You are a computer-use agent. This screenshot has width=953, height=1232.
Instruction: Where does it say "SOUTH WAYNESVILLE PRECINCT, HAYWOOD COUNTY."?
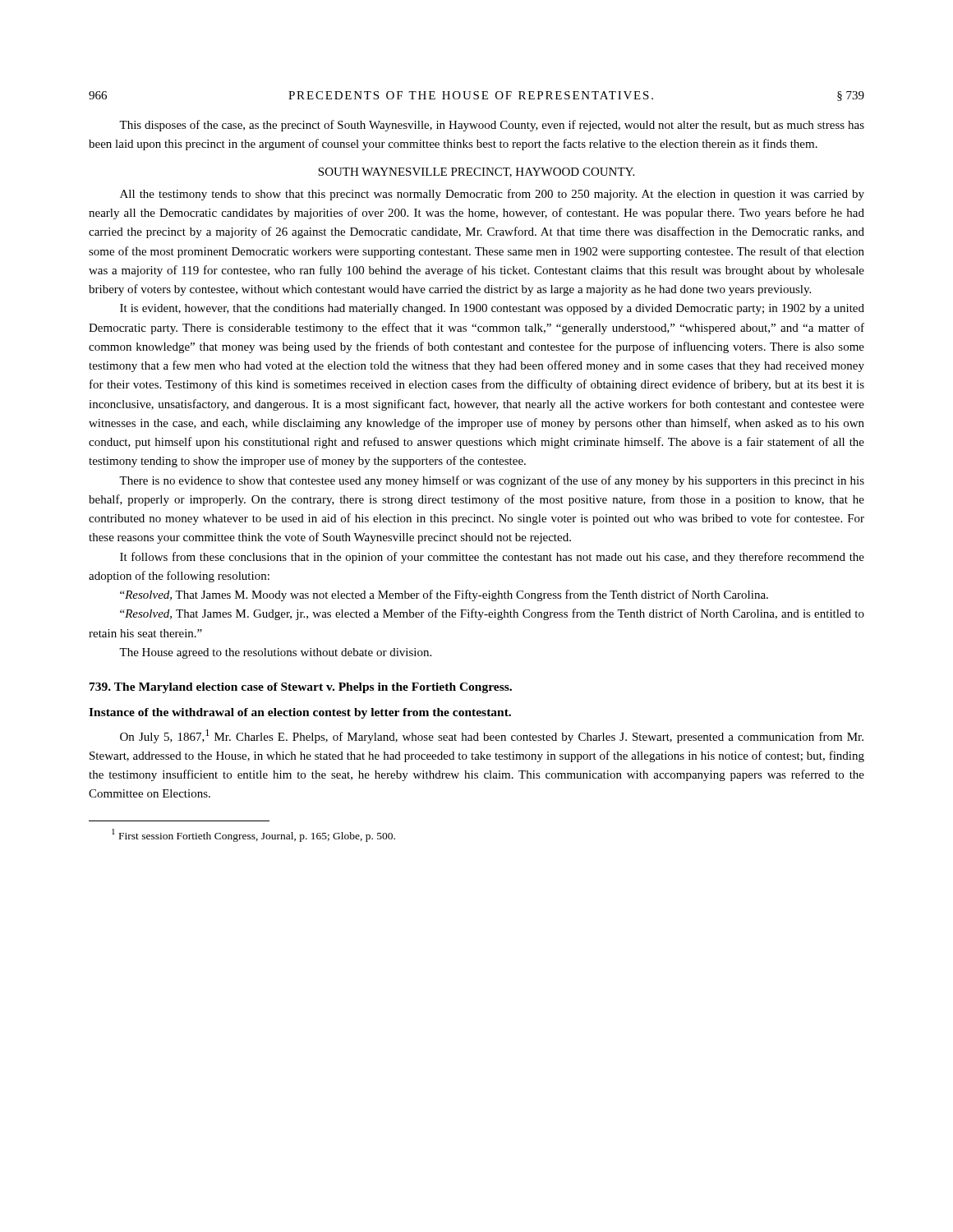[476, 172]
